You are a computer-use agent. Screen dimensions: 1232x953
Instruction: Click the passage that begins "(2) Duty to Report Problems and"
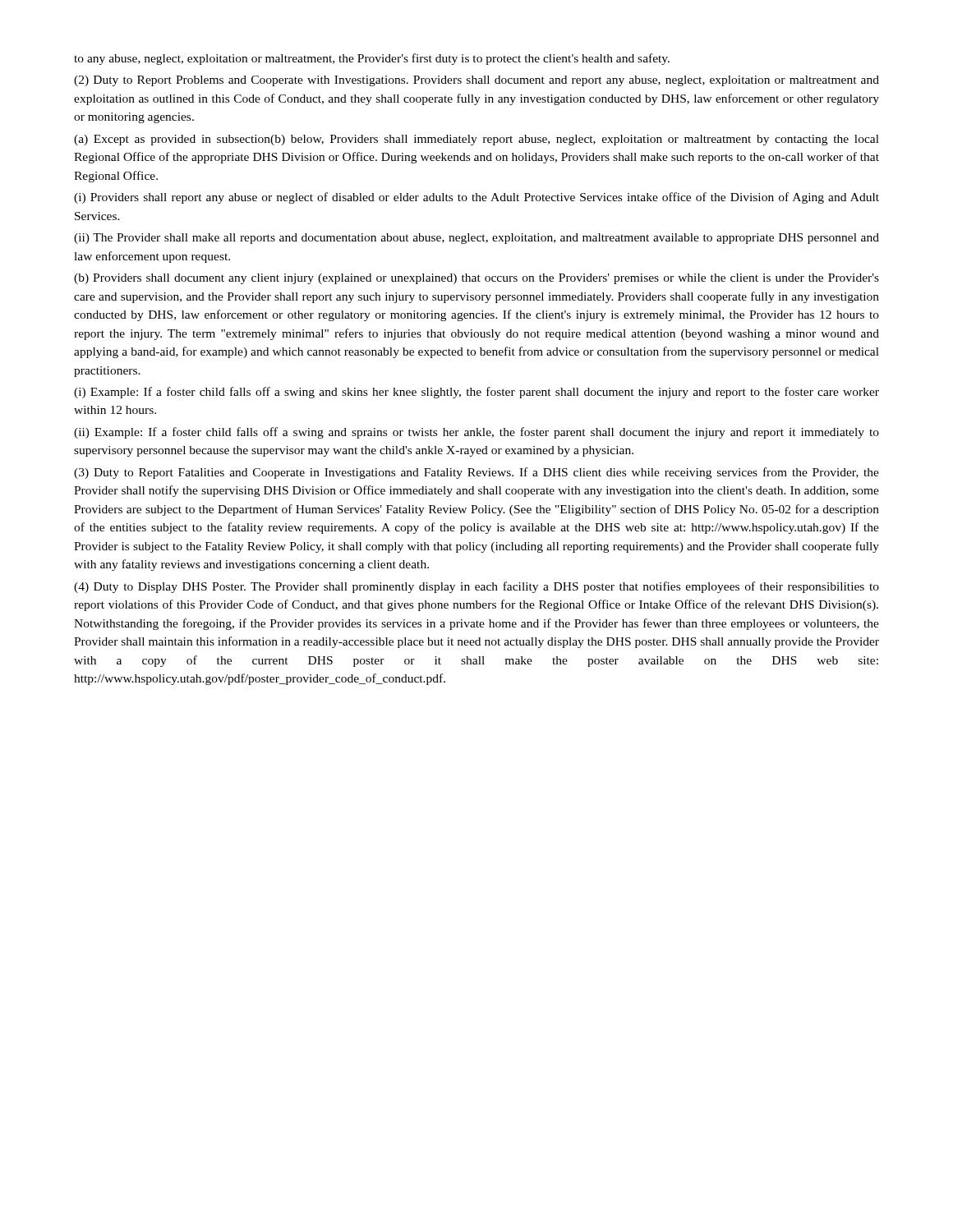coord(476,99)
